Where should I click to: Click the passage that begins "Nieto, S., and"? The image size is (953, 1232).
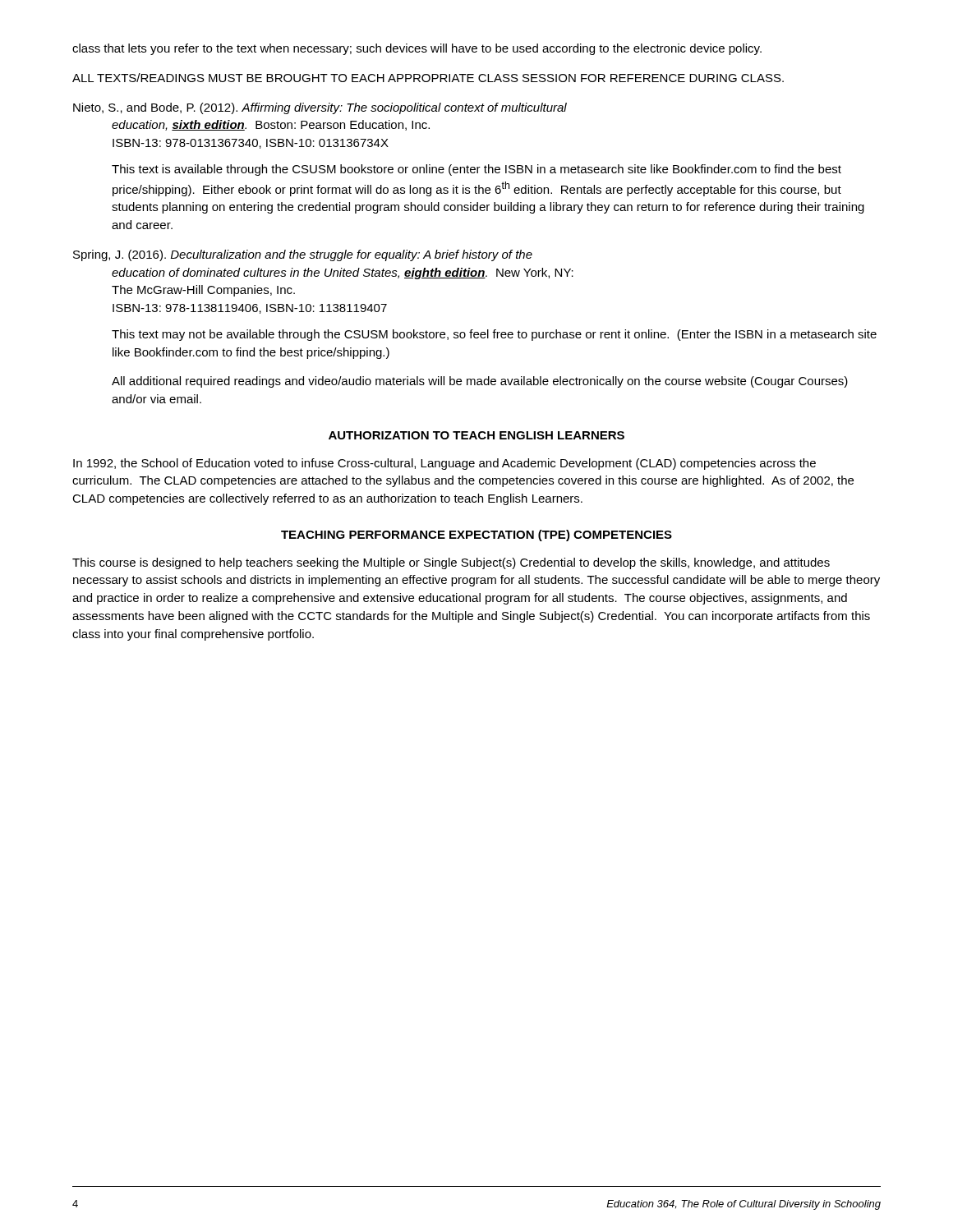(476, 166)
